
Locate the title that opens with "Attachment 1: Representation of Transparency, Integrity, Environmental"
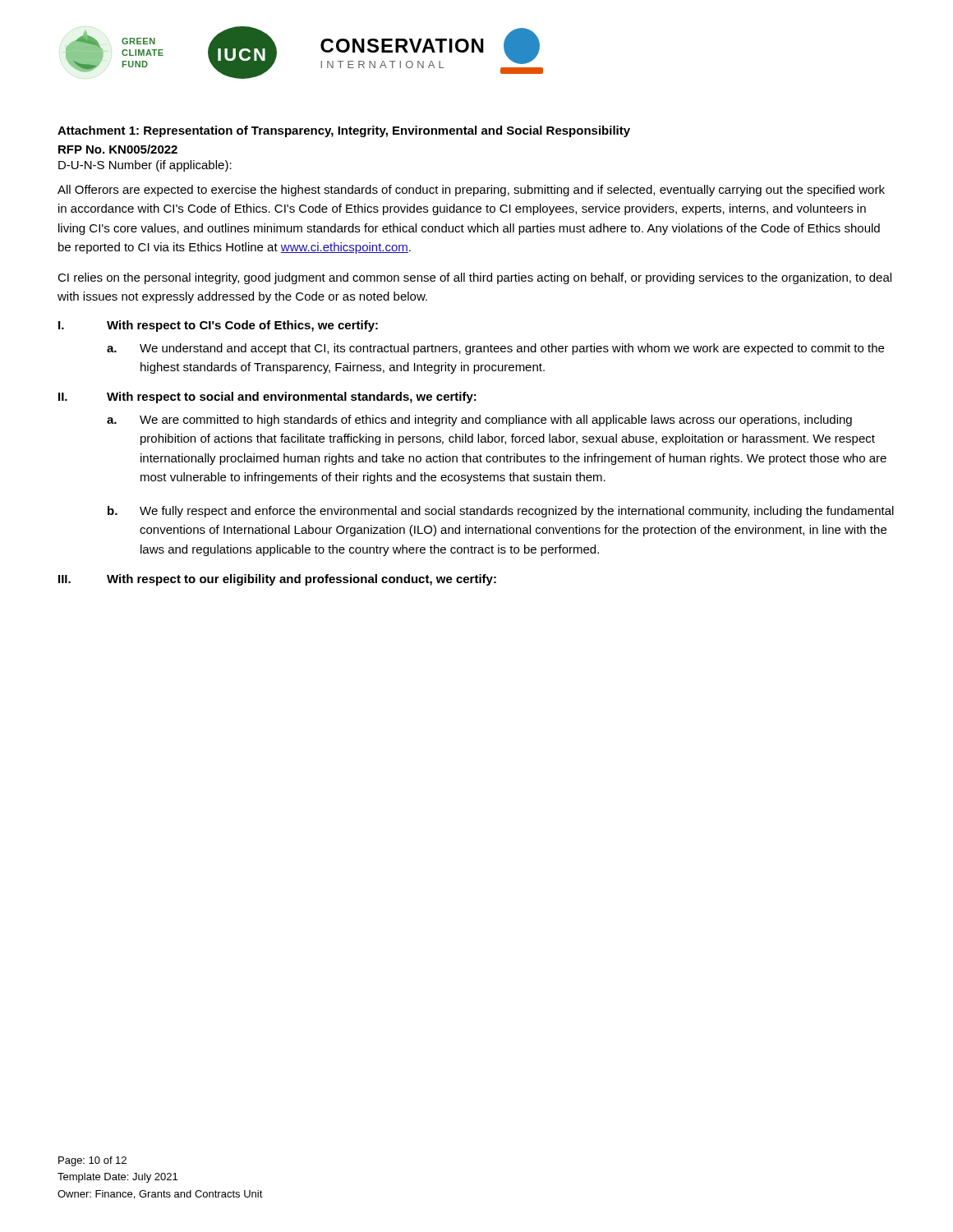[344, 130]
